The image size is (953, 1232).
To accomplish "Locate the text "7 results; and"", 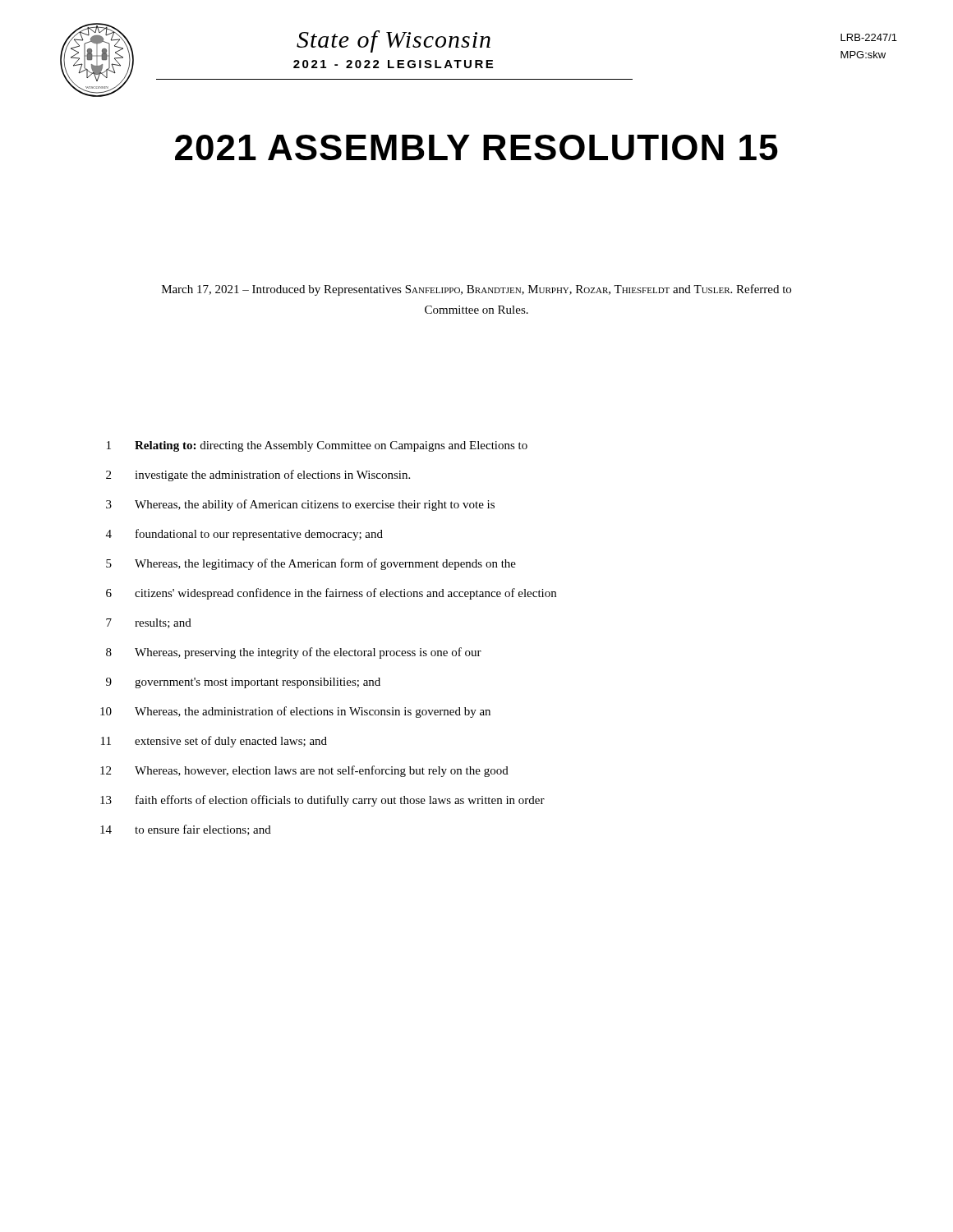I will click(149, 623).
